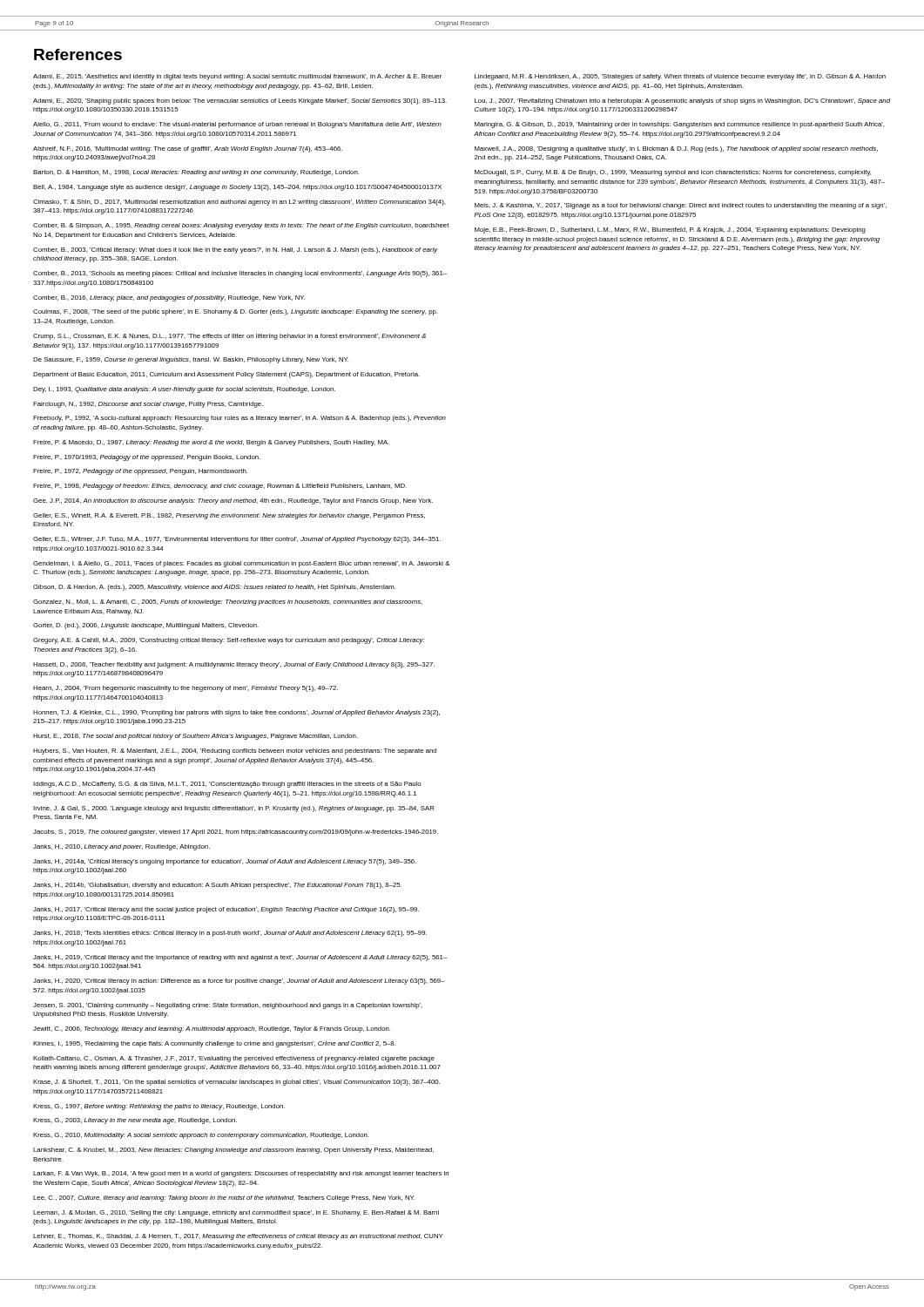Locate the list item that reads "De Saussure, F., 1959, Course"
924x1307 pixels.
[191, 360]
